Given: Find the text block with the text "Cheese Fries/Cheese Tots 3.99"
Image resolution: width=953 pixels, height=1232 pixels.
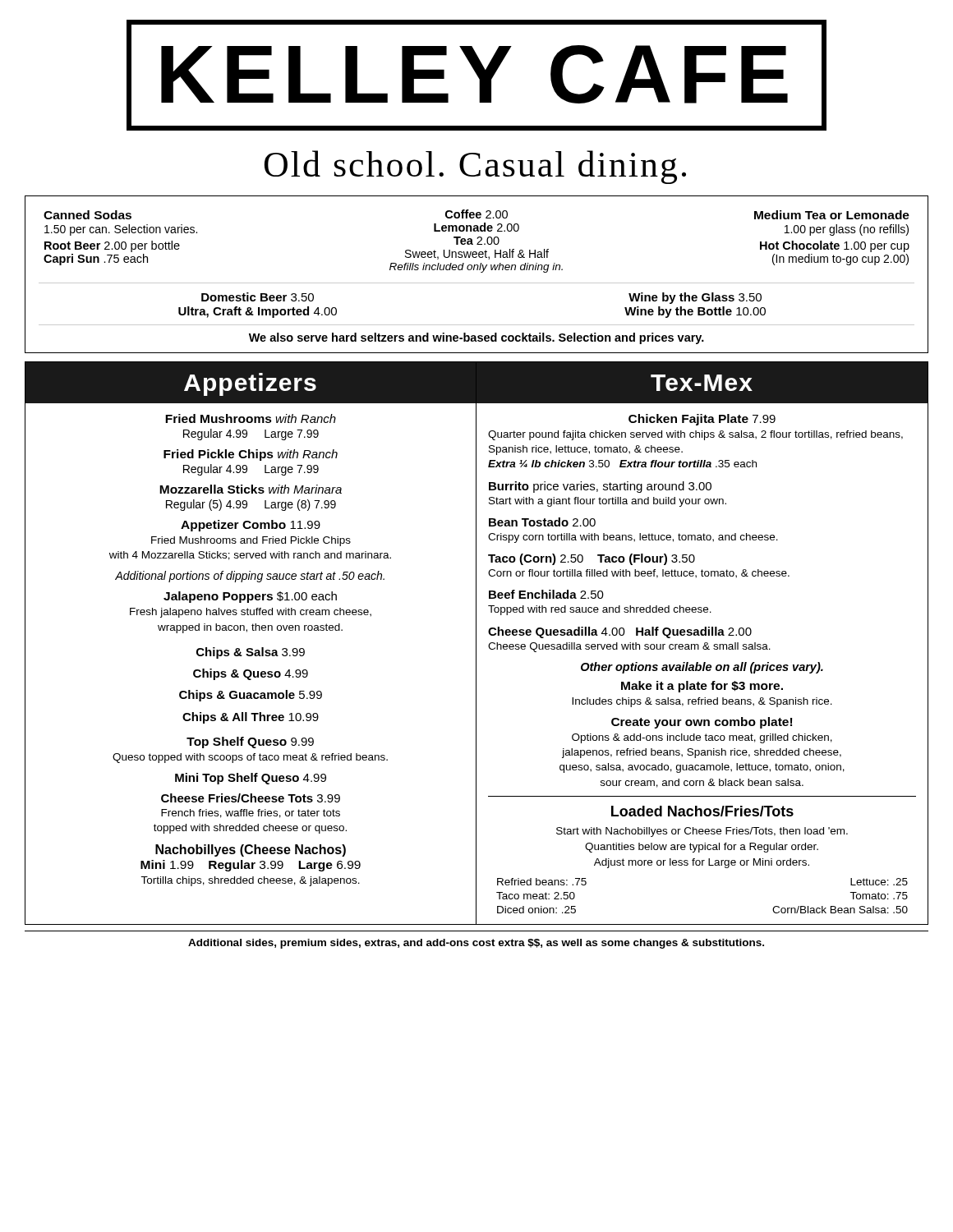Looking at the screenshot, I should click(251, 813).
